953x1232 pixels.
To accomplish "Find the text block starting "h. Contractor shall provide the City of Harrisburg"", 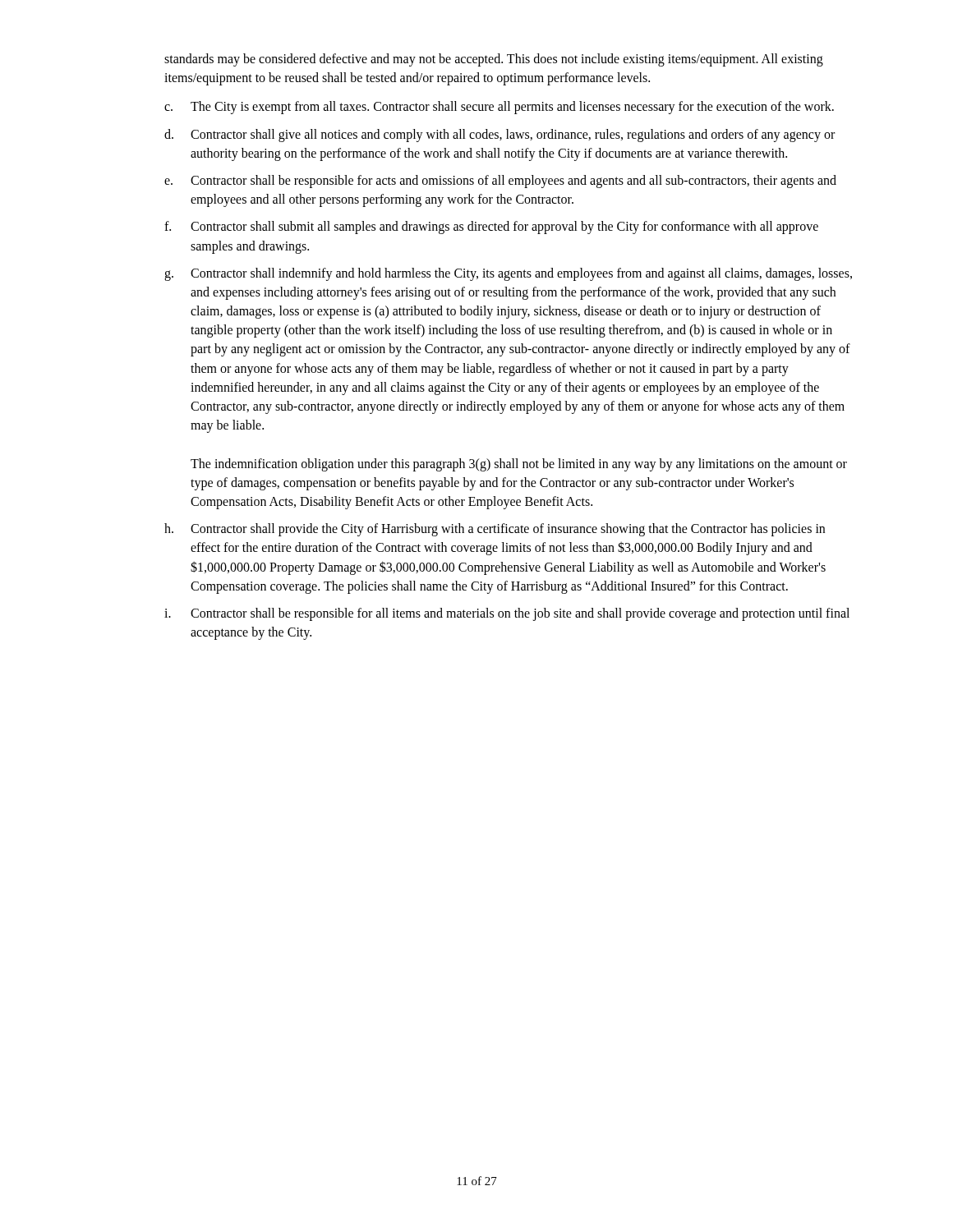I will click(x=509, y=557).
